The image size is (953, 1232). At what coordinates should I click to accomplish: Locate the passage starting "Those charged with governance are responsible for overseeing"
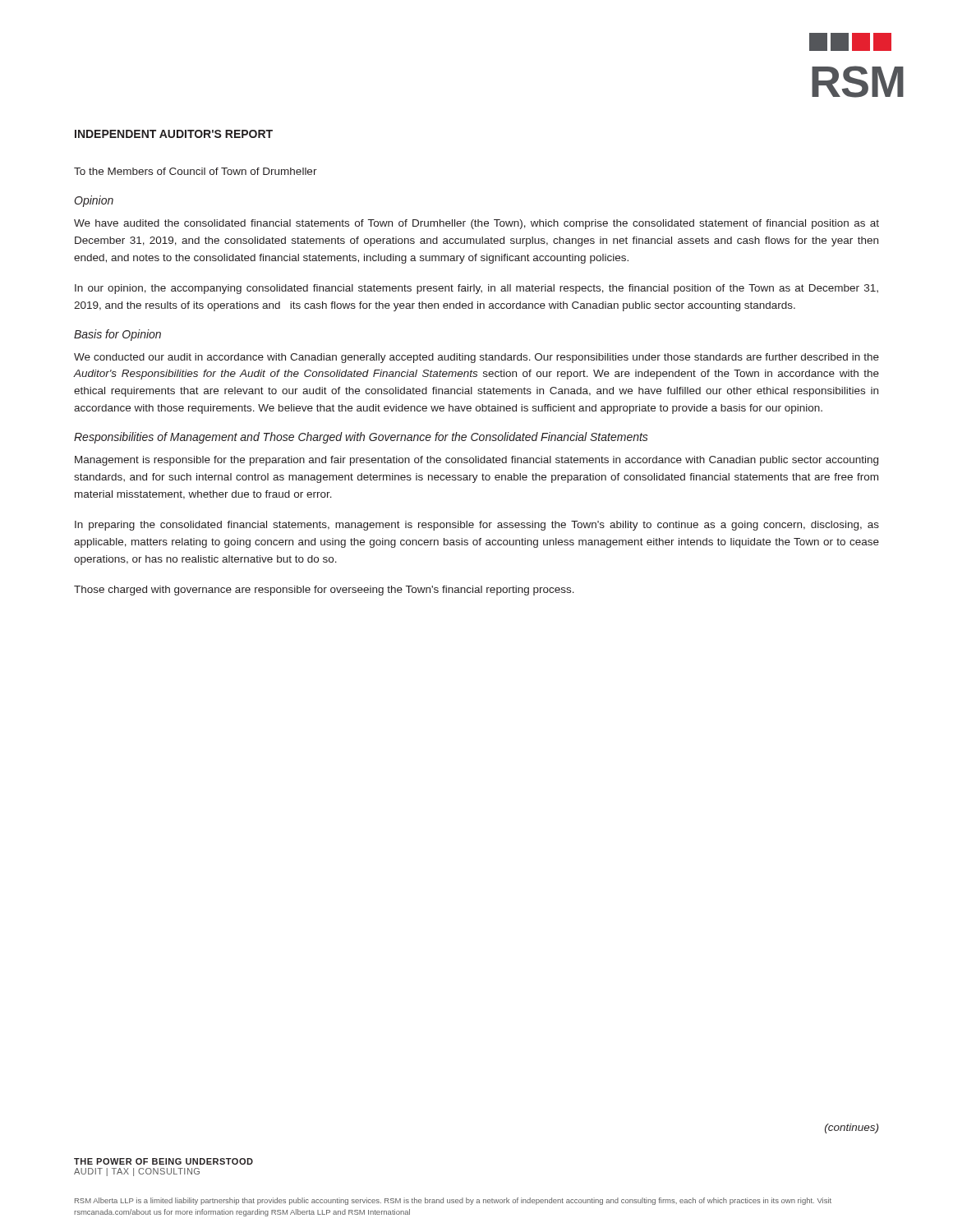pos(324,589)
